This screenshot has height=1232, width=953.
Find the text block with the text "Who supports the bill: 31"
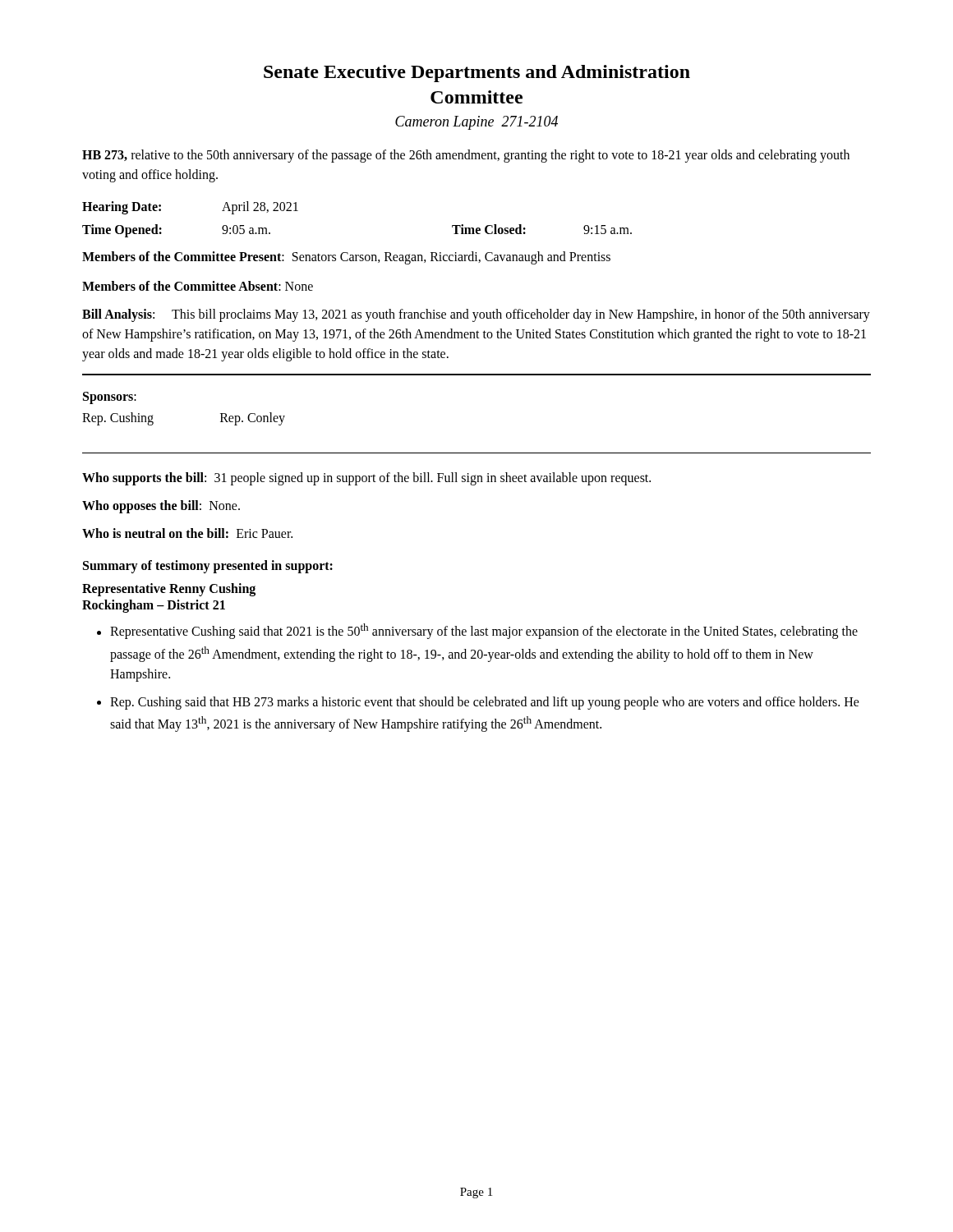pyautogui.click(x=367, y=478)
